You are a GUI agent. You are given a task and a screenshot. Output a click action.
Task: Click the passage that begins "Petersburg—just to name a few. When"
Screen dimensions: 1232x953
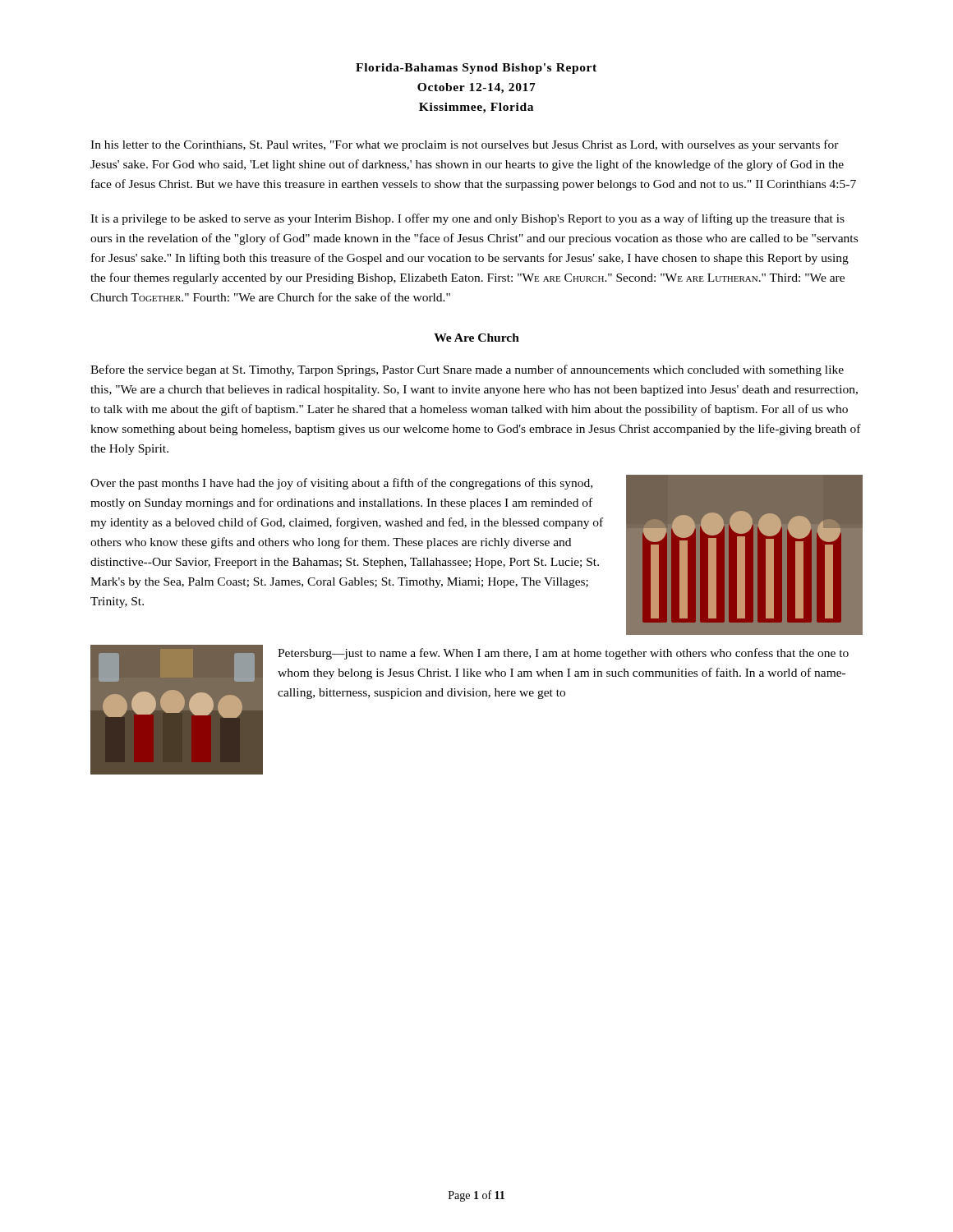[x=563, y=672]
